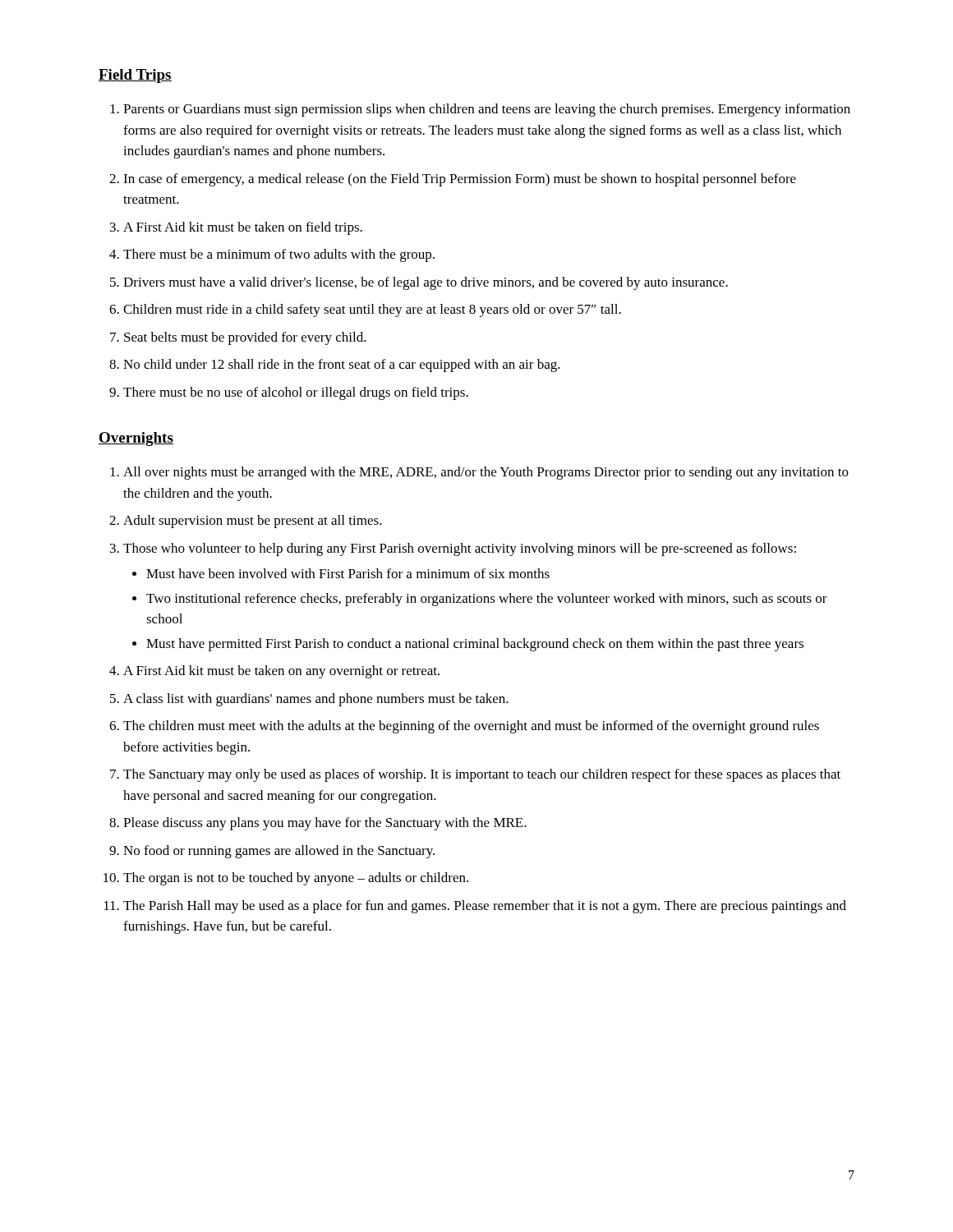Click on the list item with the text "Parents or Guardians must sign permission slips"
Screen dimensions: 1232x953
487,130
